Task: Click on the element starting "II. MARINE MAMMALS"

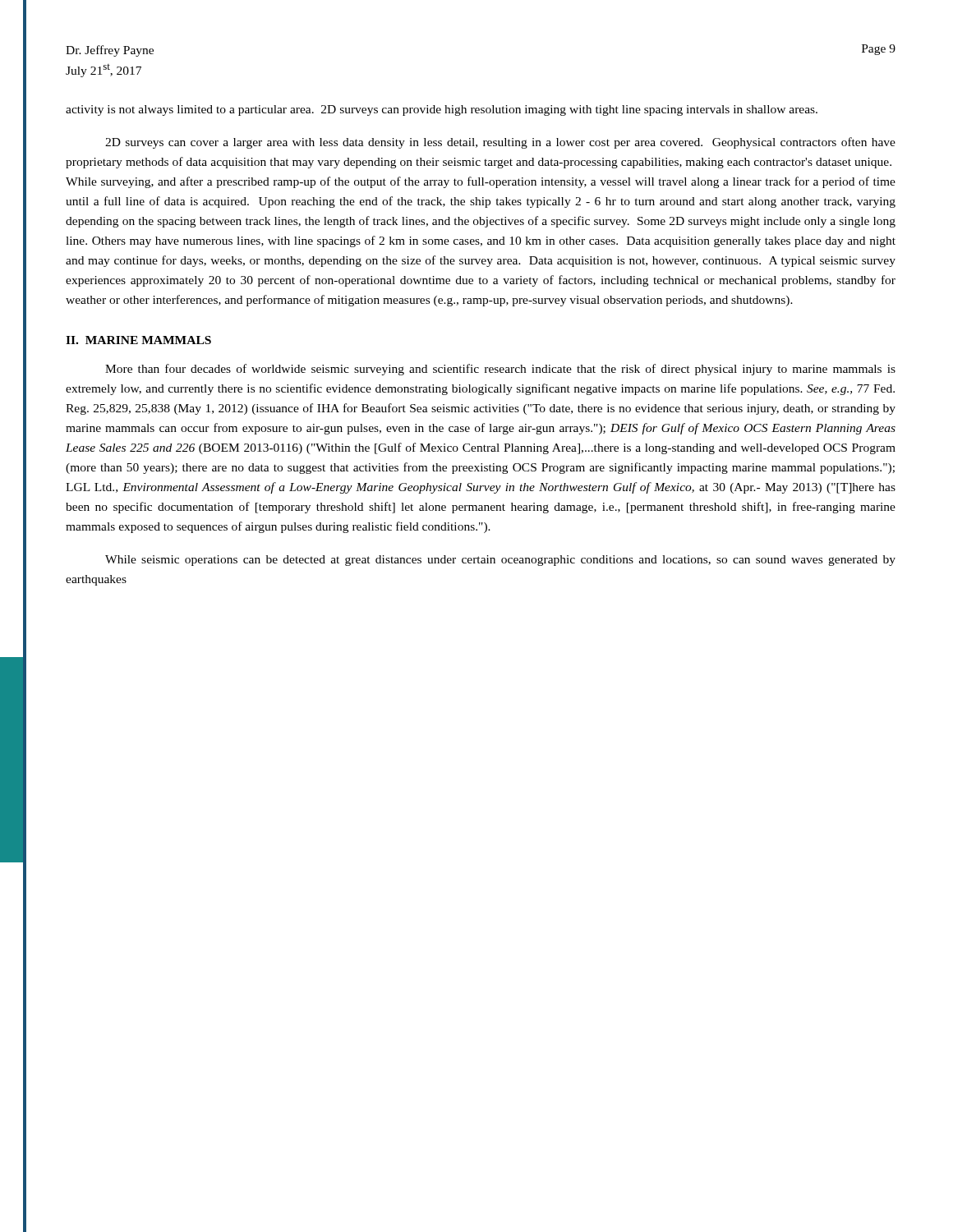Action: point(139,339)
